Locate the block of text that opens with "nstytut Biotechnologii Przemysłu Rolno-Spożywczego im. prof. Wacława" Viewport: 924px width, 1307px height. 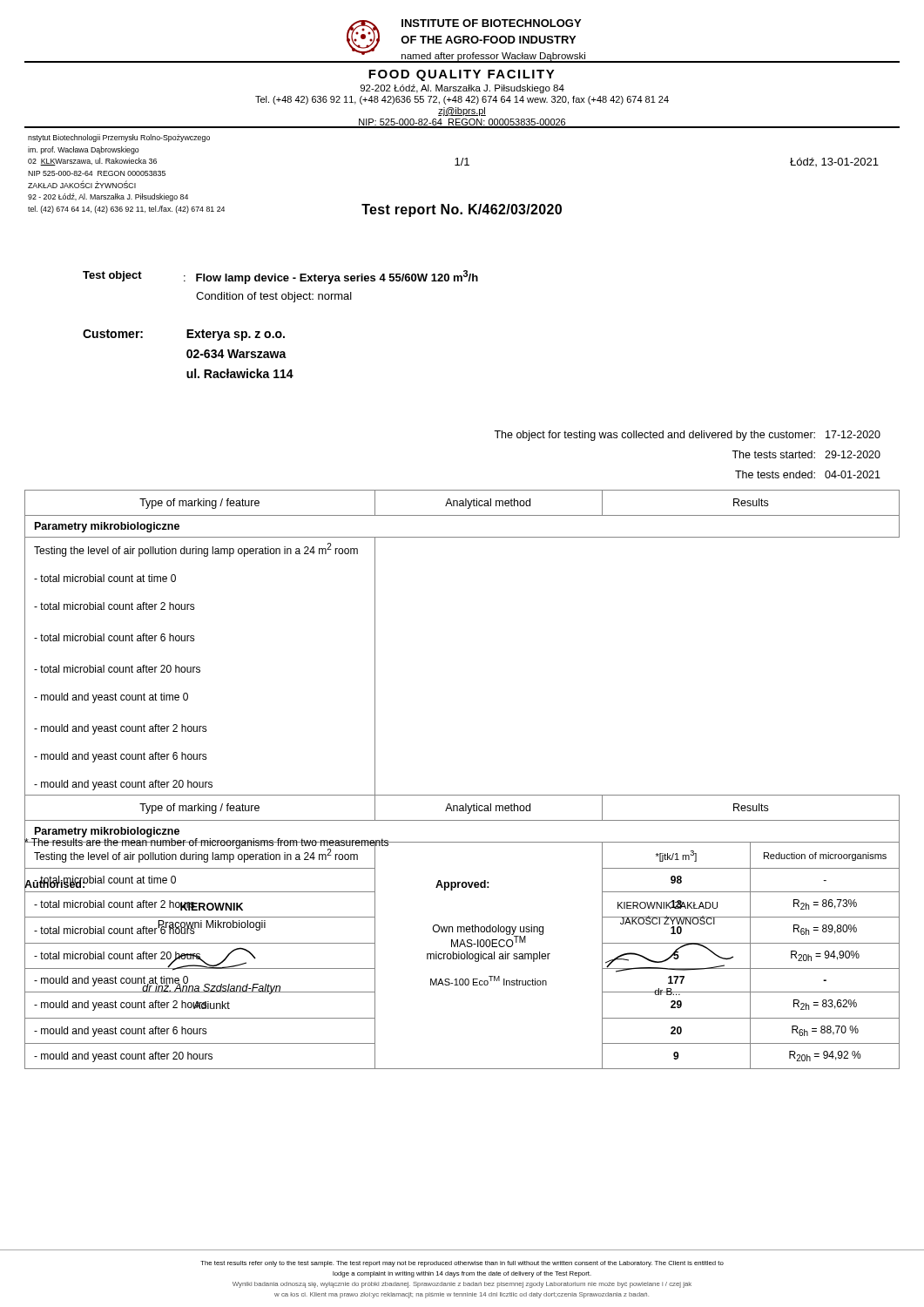(x=126, y=173)
